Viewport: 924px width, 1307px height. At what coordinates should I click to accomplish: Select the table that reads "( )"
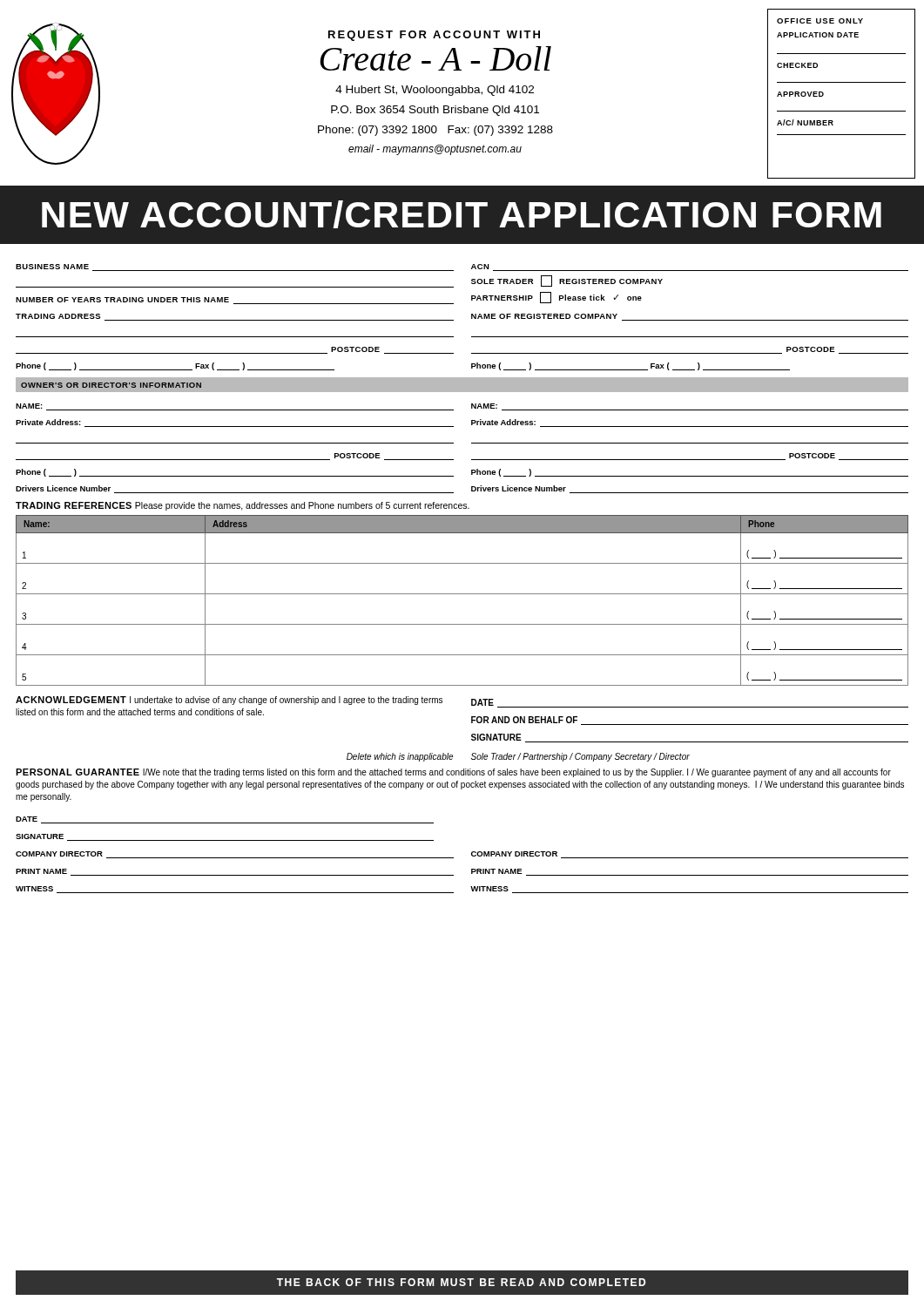(x=462, y=600)
